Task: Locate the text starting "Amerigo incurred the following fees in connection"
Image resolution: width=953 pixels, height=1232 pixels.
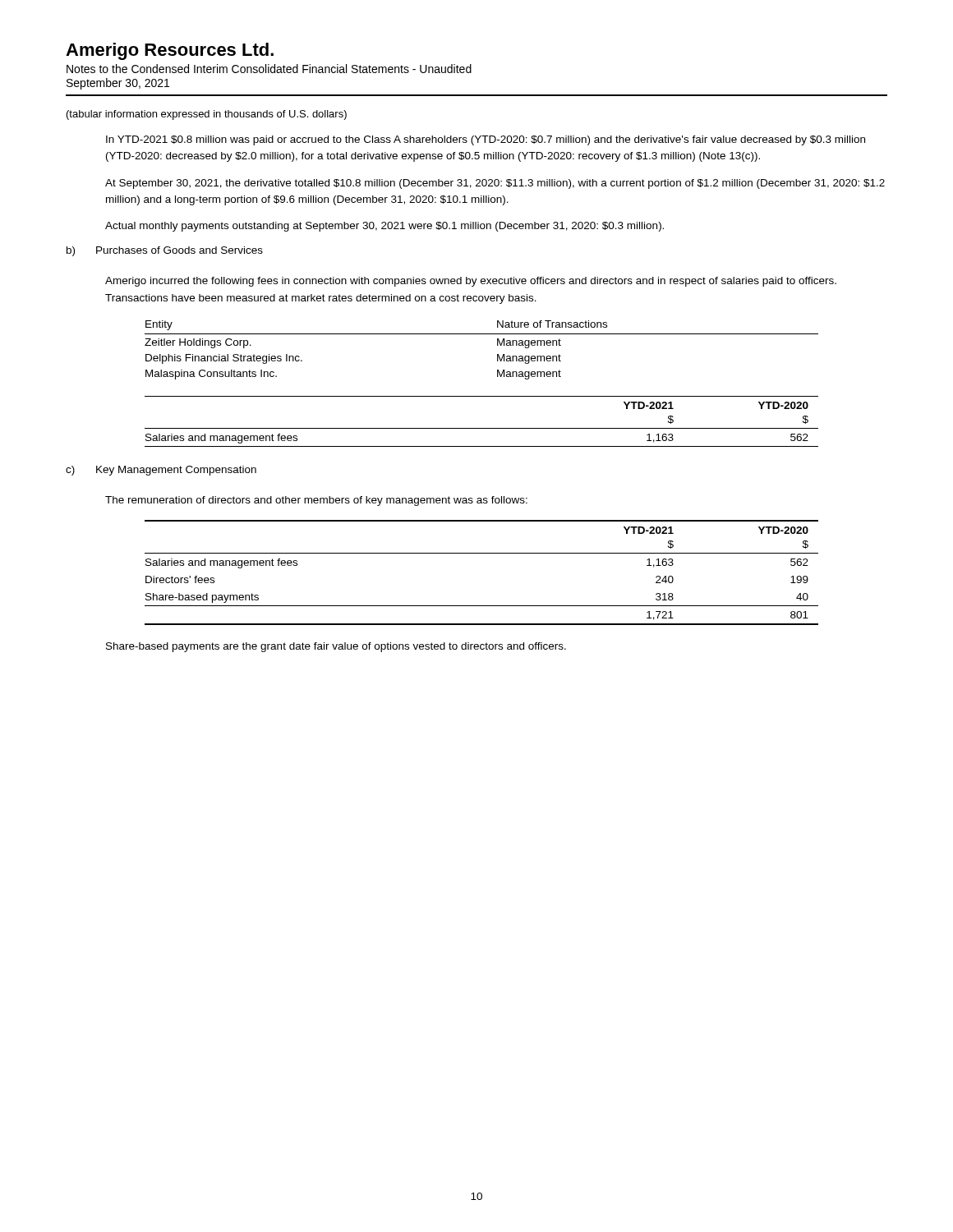Action: [471, 289]
